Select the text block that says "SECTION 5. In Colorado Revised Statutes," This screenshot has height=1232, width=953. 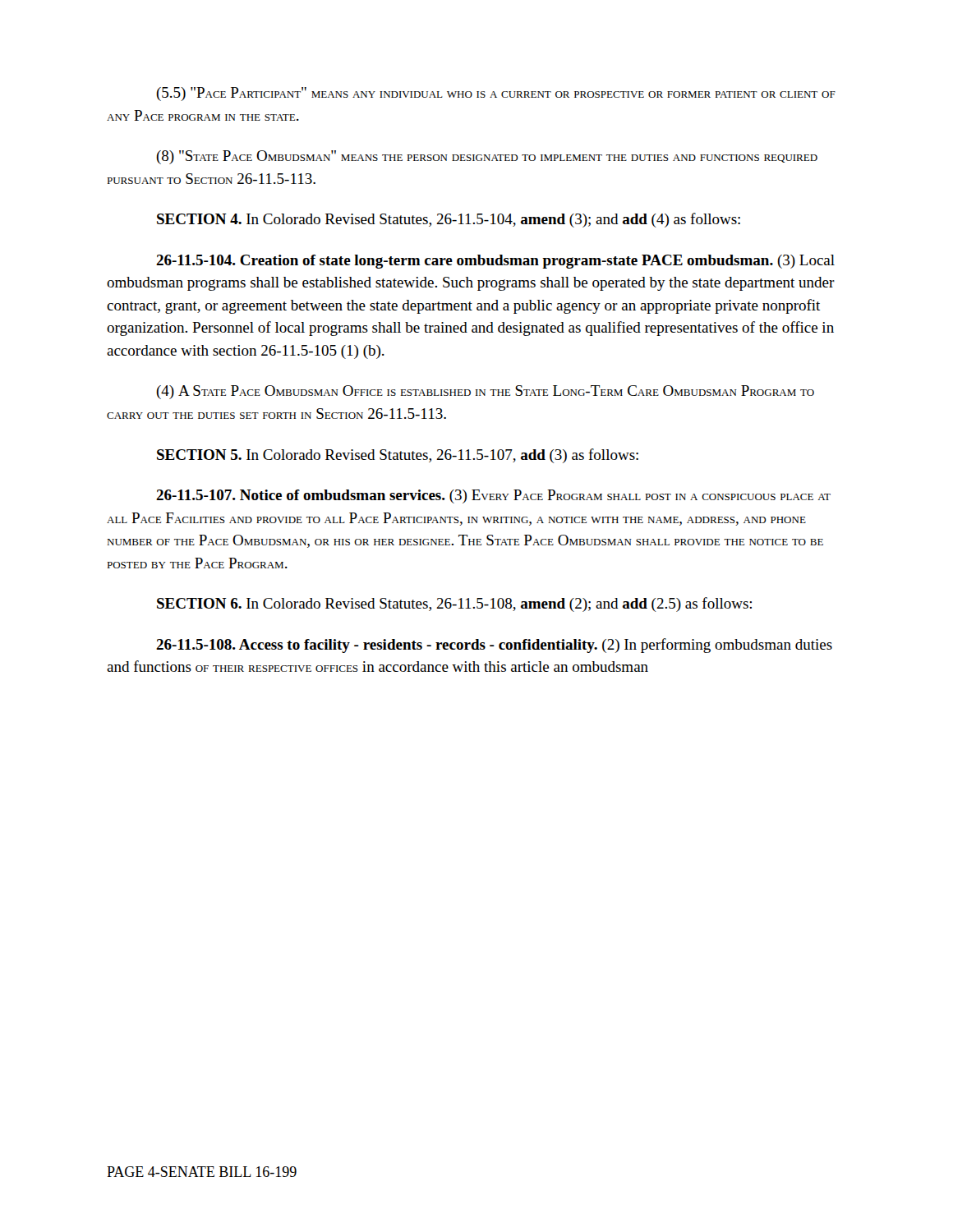476,454
